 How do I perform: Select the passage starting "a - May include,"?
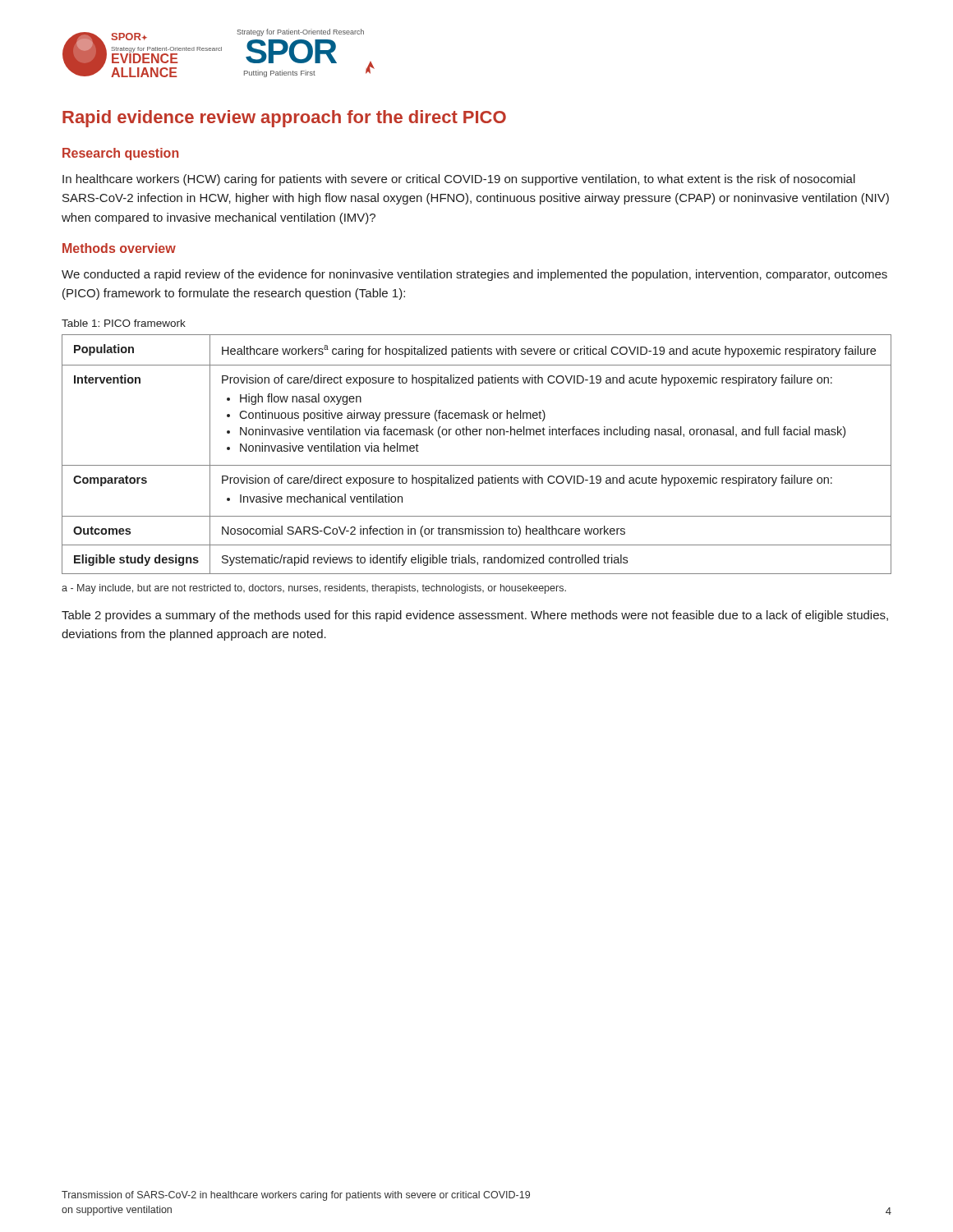click(x=314, y=588)
